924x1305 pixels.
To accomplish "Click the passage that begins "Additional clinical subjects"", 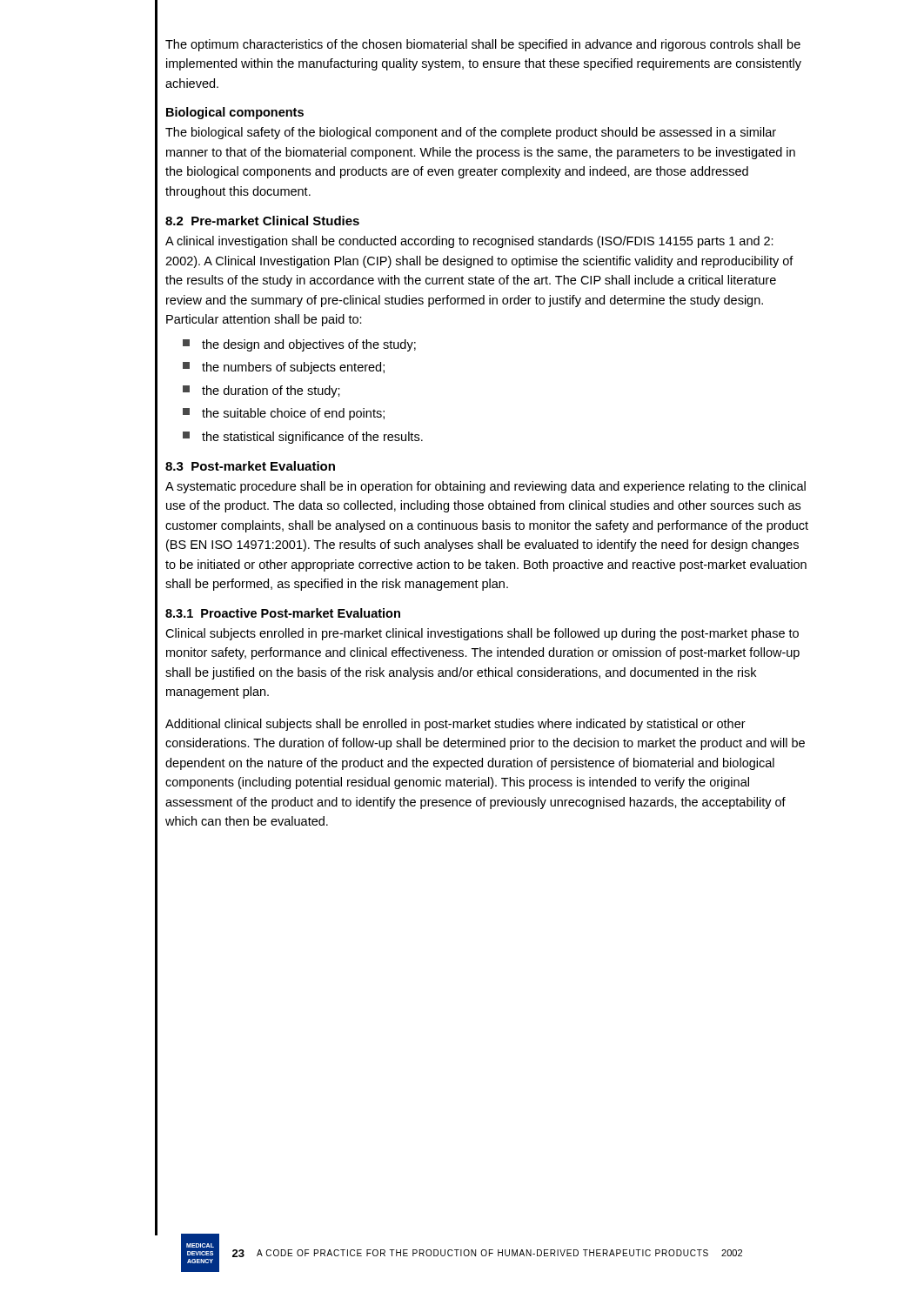I will pyautogui.click(x=485, y=772).
